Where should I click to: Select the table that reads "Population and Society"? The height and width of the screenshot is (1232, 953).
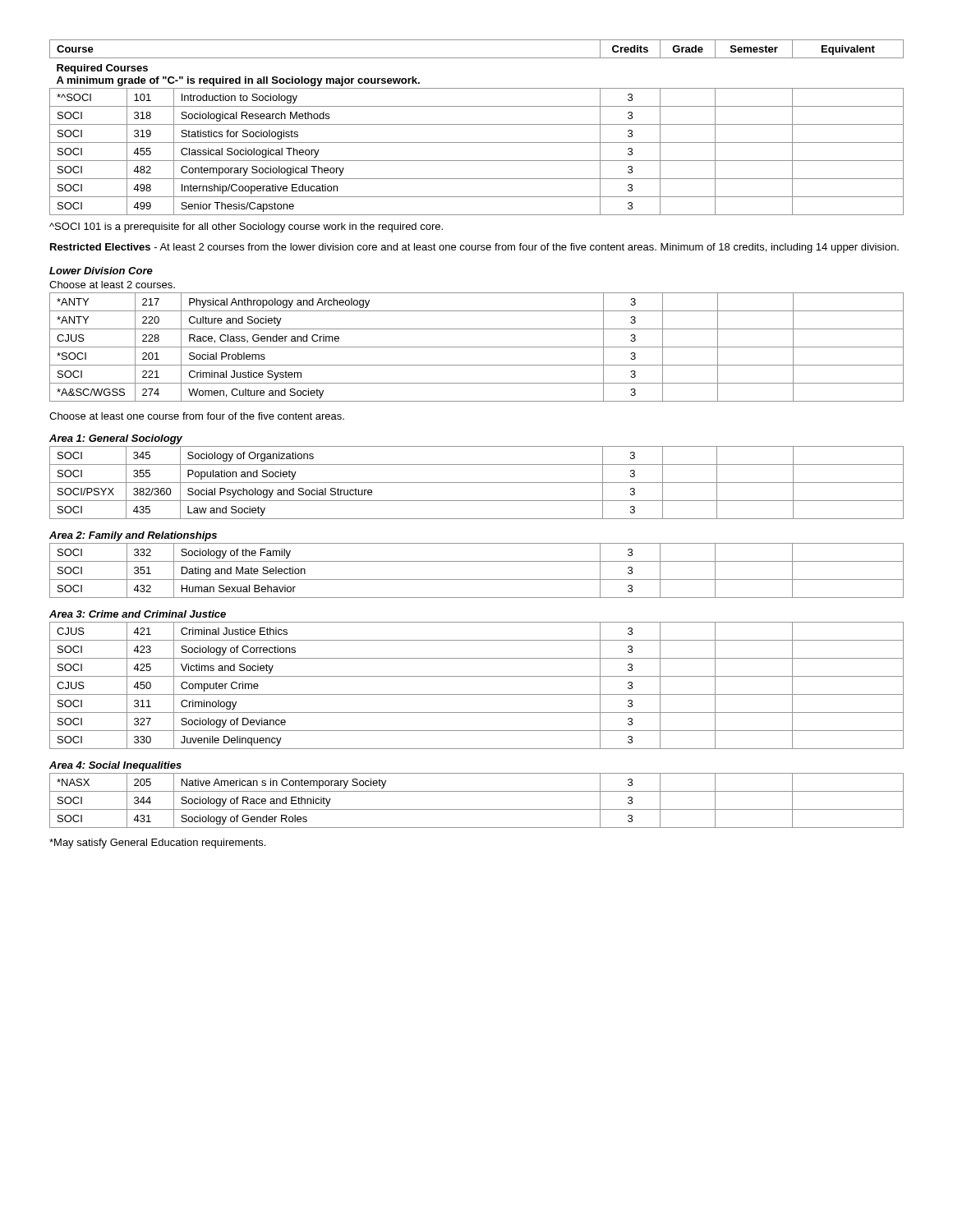[476, 483]
